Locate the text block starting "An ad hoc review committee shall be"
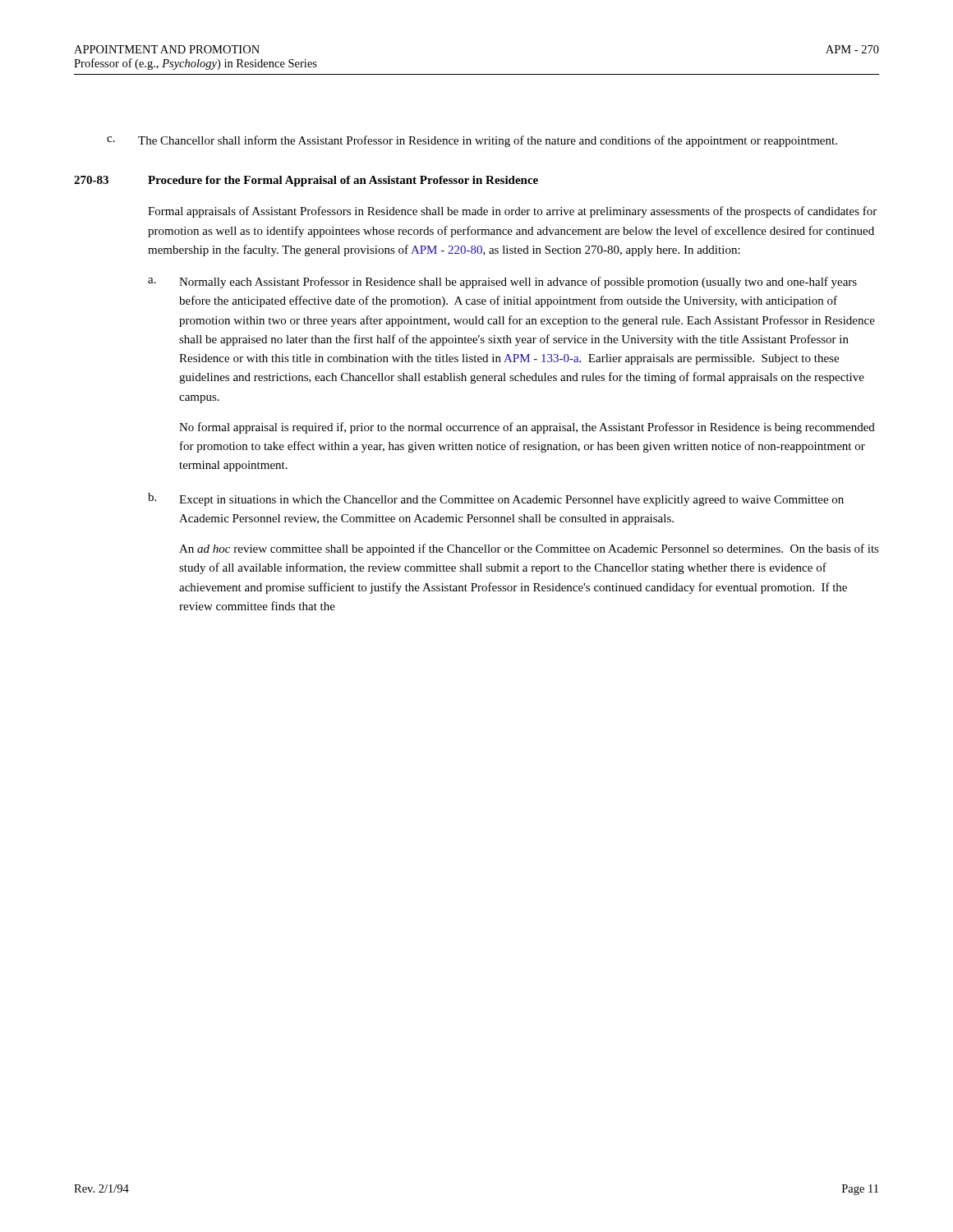Screen dimensions: 1232x953 click(529, 577)
